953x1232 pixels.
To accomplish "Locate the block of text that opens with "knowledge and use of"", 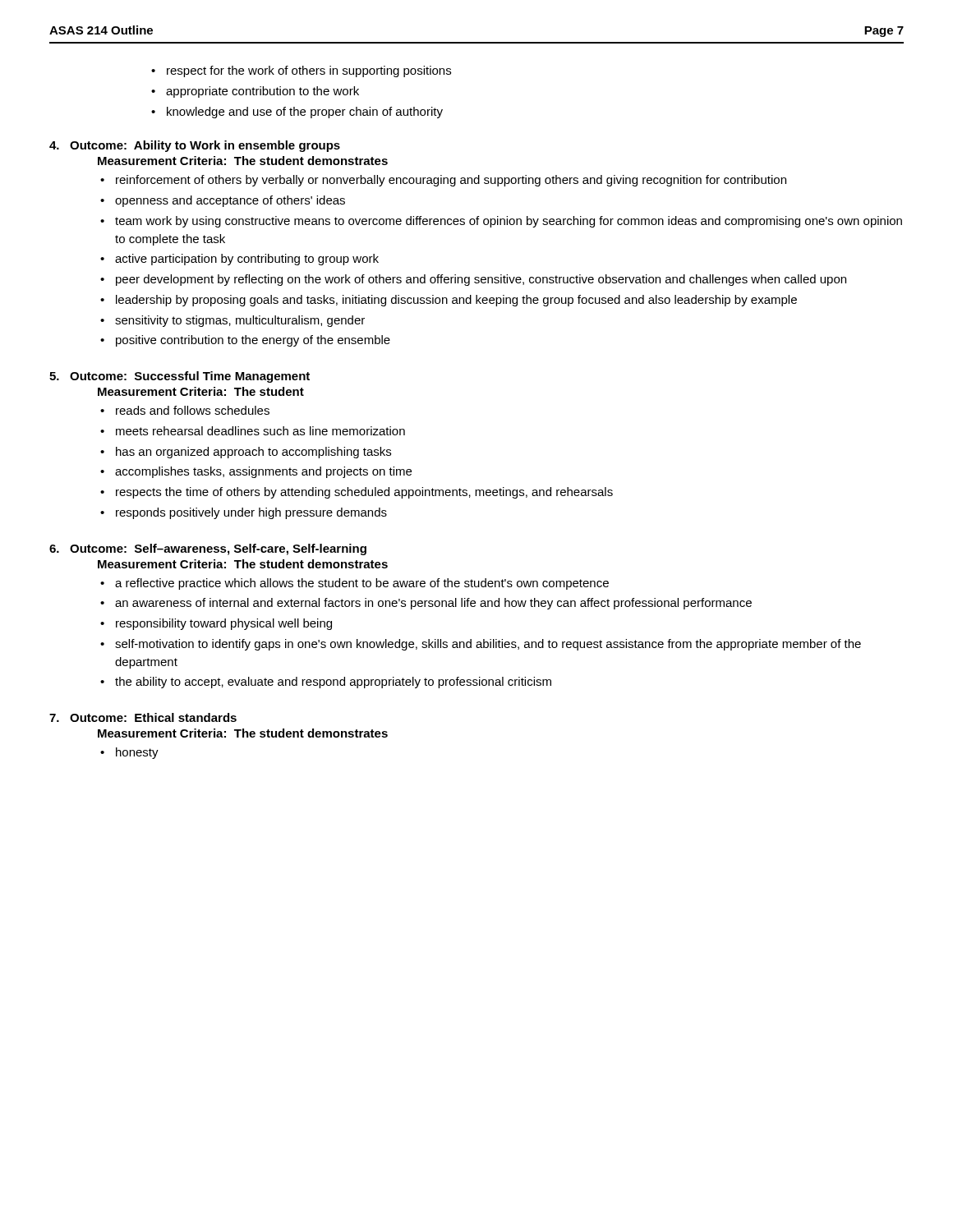I will pyautogui.click(x=304, y=111).
